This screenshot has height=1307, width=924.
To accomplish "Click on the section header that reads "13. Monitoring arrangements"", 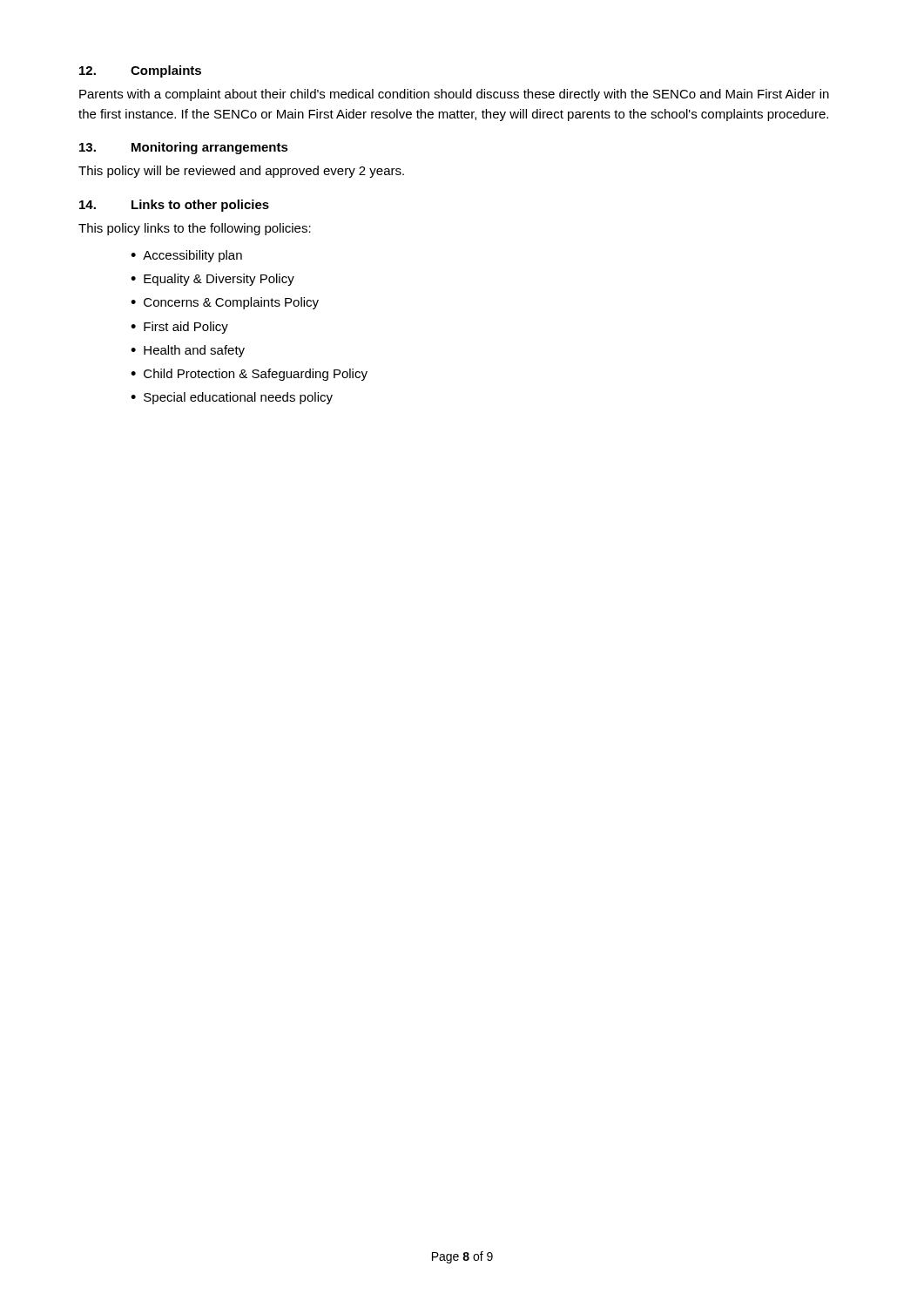I will point(183,147).
